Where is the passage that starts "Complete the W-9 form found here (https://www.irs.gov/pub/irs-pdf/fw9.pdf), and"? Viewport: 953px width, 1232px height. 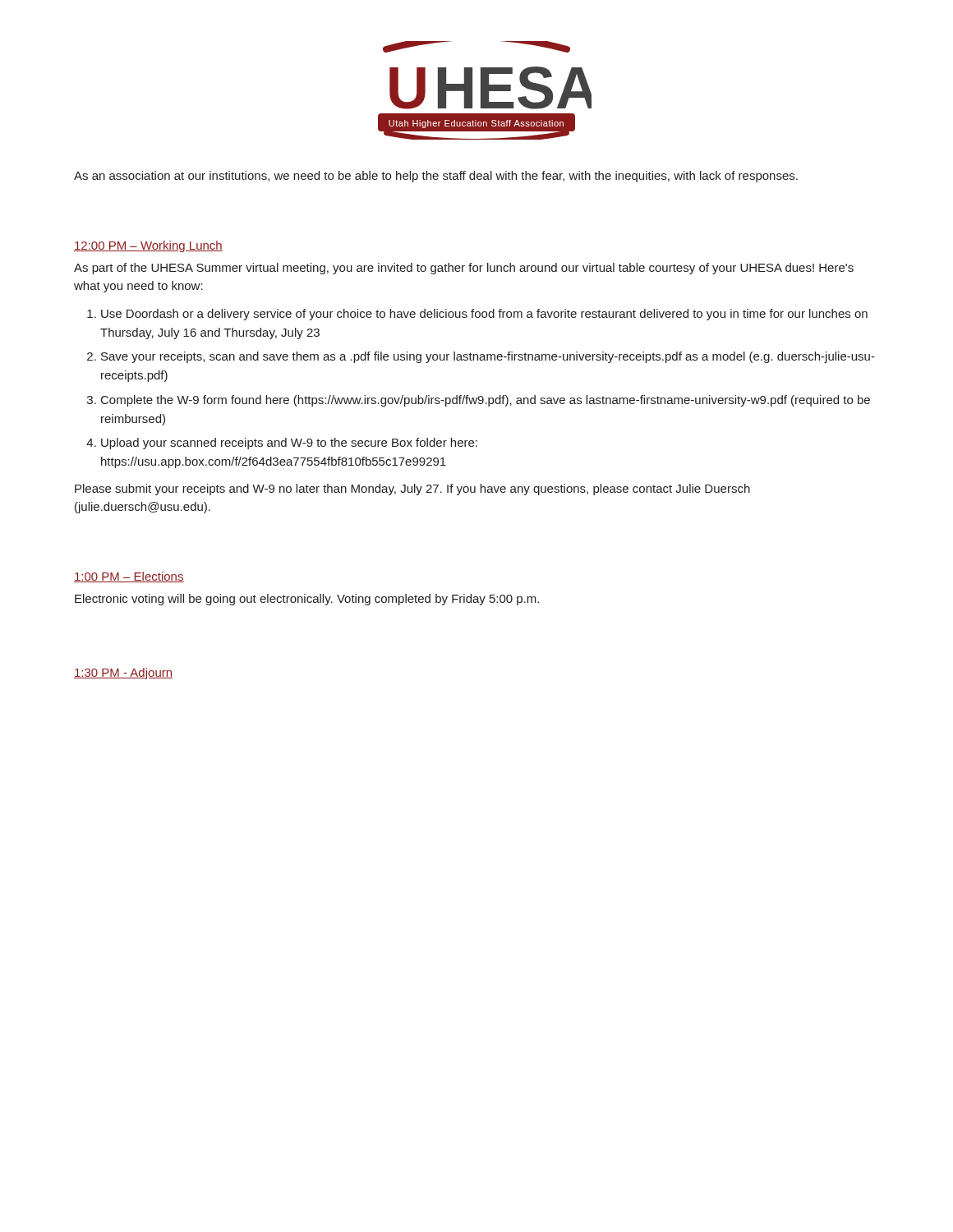[x=485, y=409]
